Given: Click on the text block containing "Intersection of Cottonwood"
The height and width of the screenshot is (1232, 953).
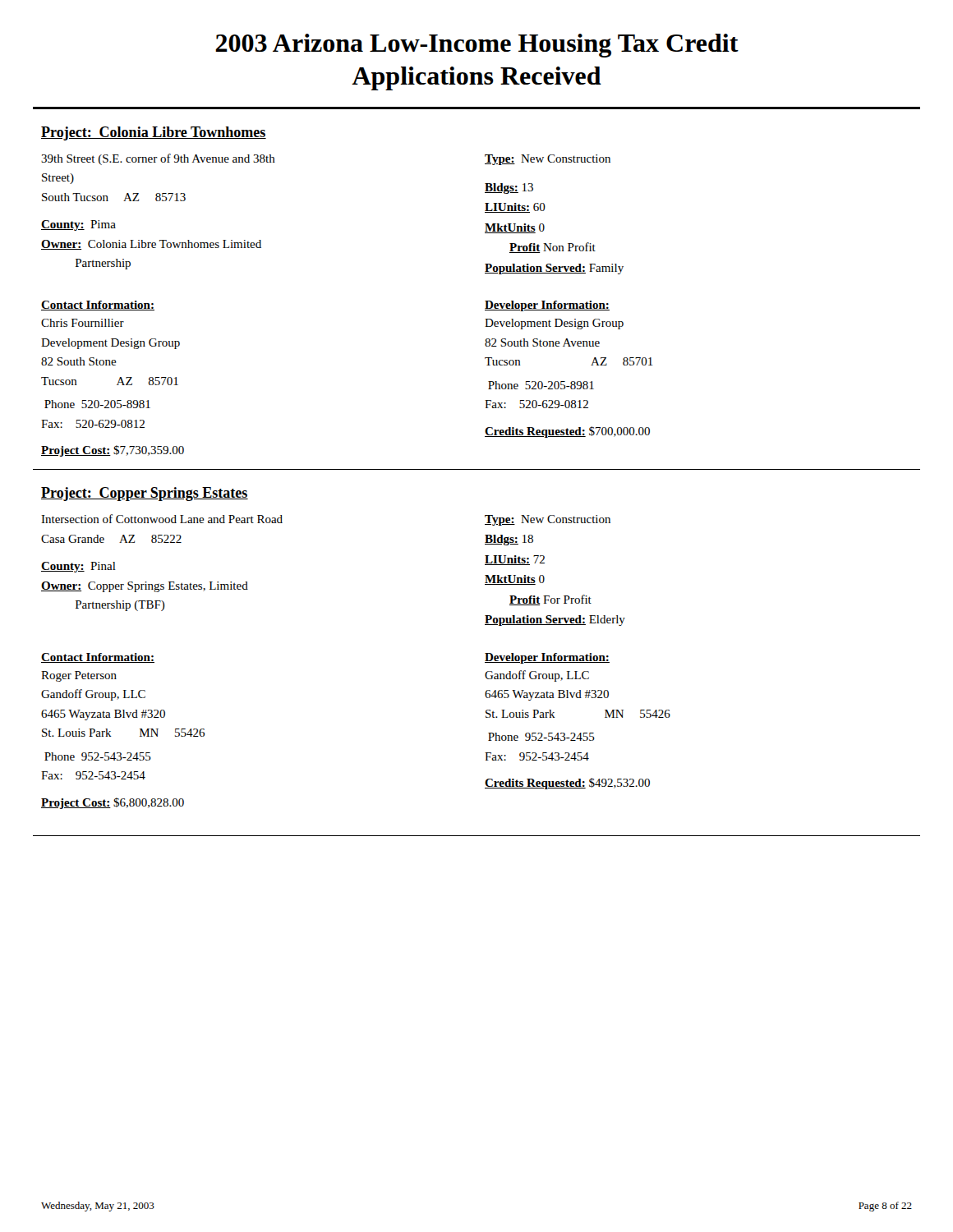Looking at the screenshot, I should [x=162, y=519].
